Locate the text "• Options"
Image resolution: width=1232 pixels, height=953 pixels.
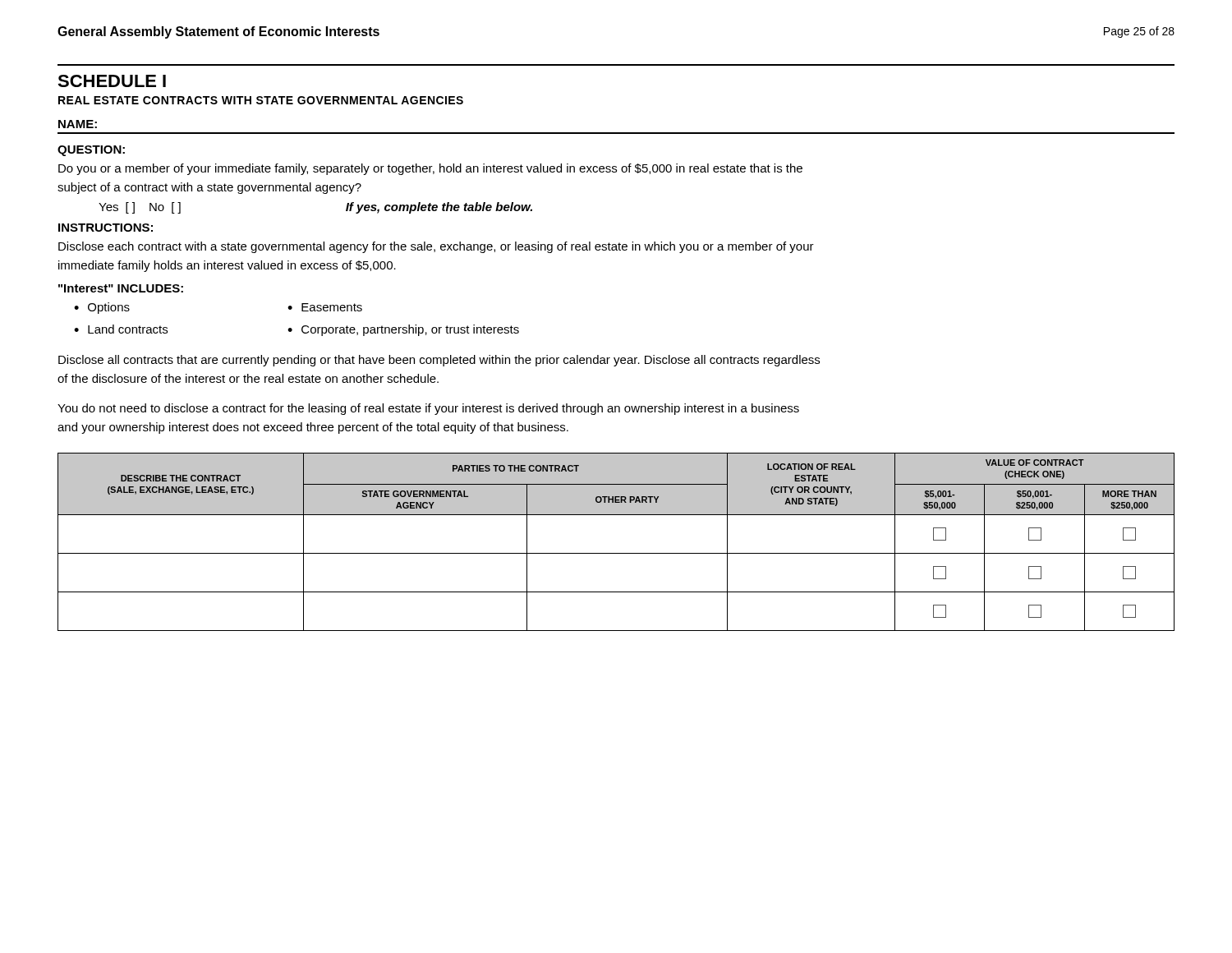[102, 309]
